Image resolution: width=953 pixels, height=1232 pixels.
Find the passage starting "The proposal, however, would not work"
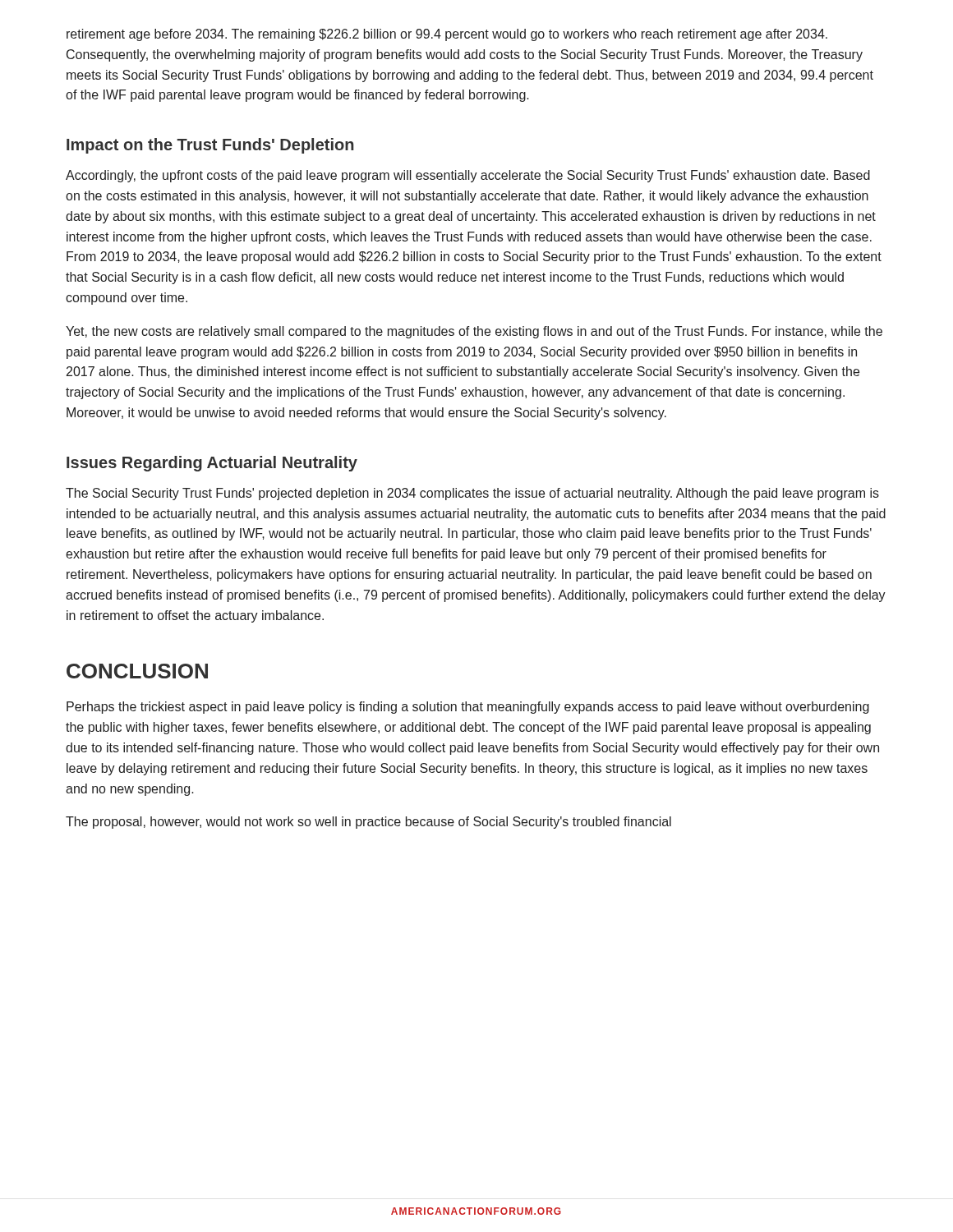point(369,822)
